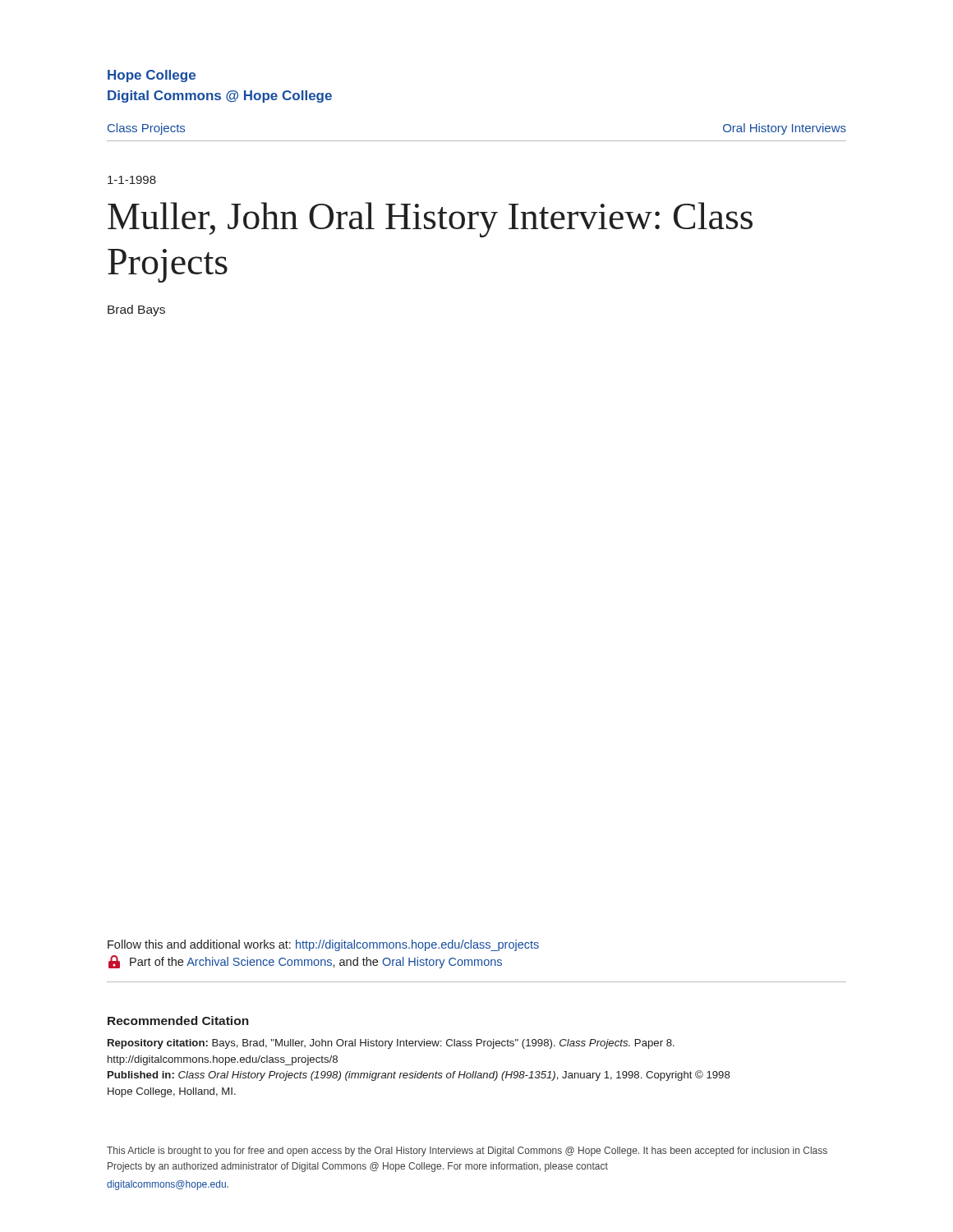Point to the text starting "This Article is"
This screenshot has height=1232, width=953.
coord(476,1168)
